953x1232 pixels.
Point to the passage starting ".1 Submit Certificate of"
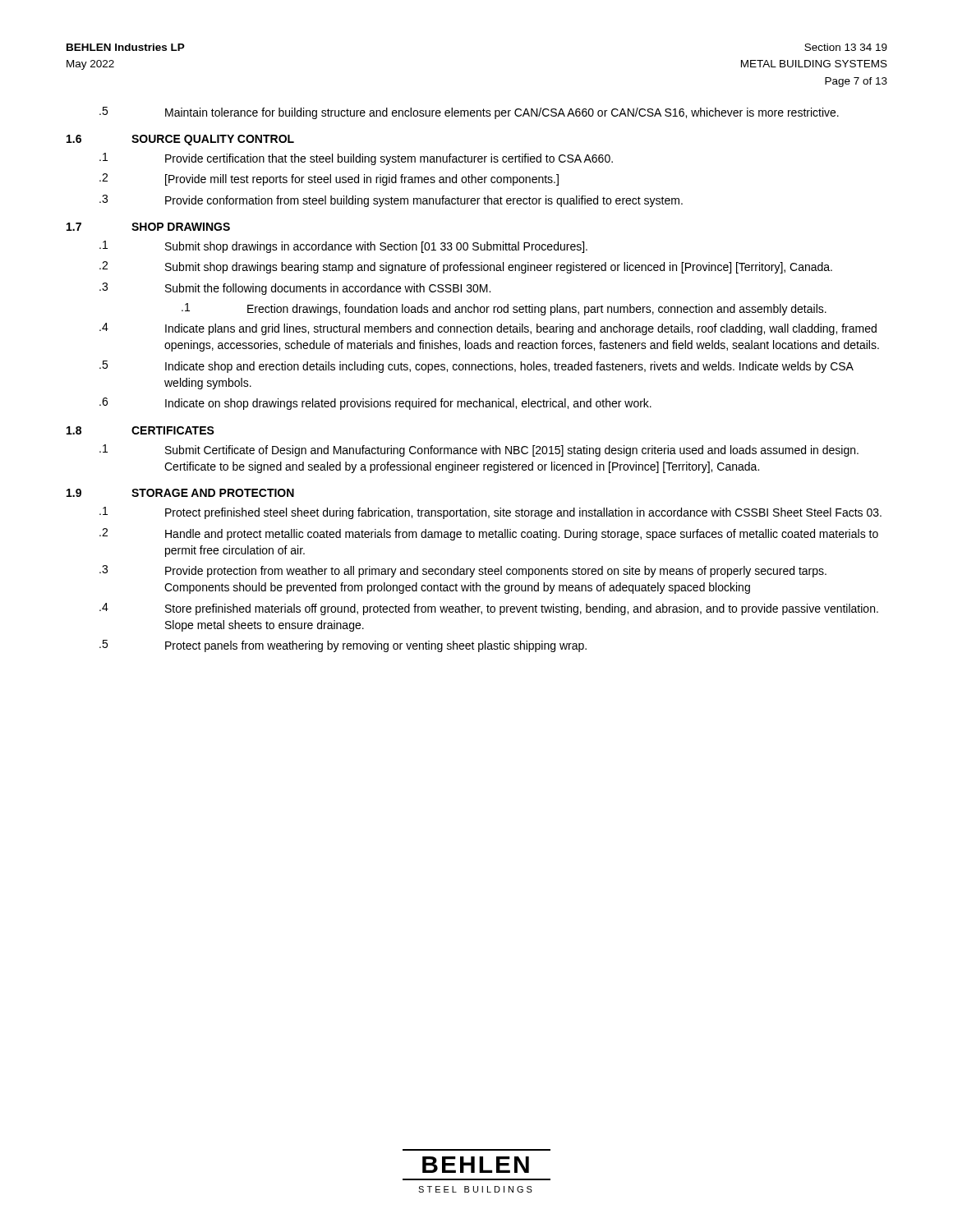[x=476, y=458]
